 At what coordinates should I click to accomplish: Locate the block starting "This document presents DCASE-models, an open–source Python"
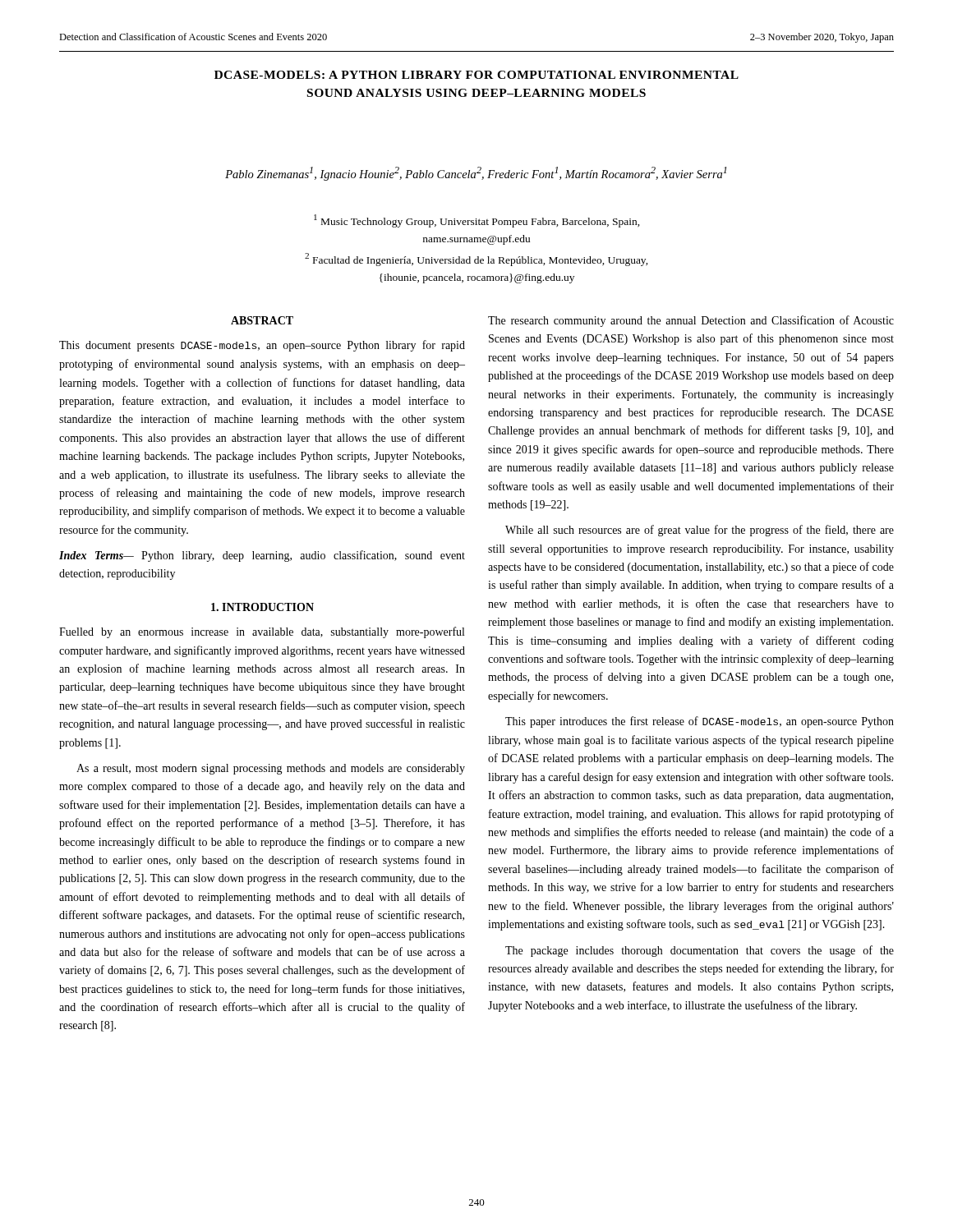(262, 438)
